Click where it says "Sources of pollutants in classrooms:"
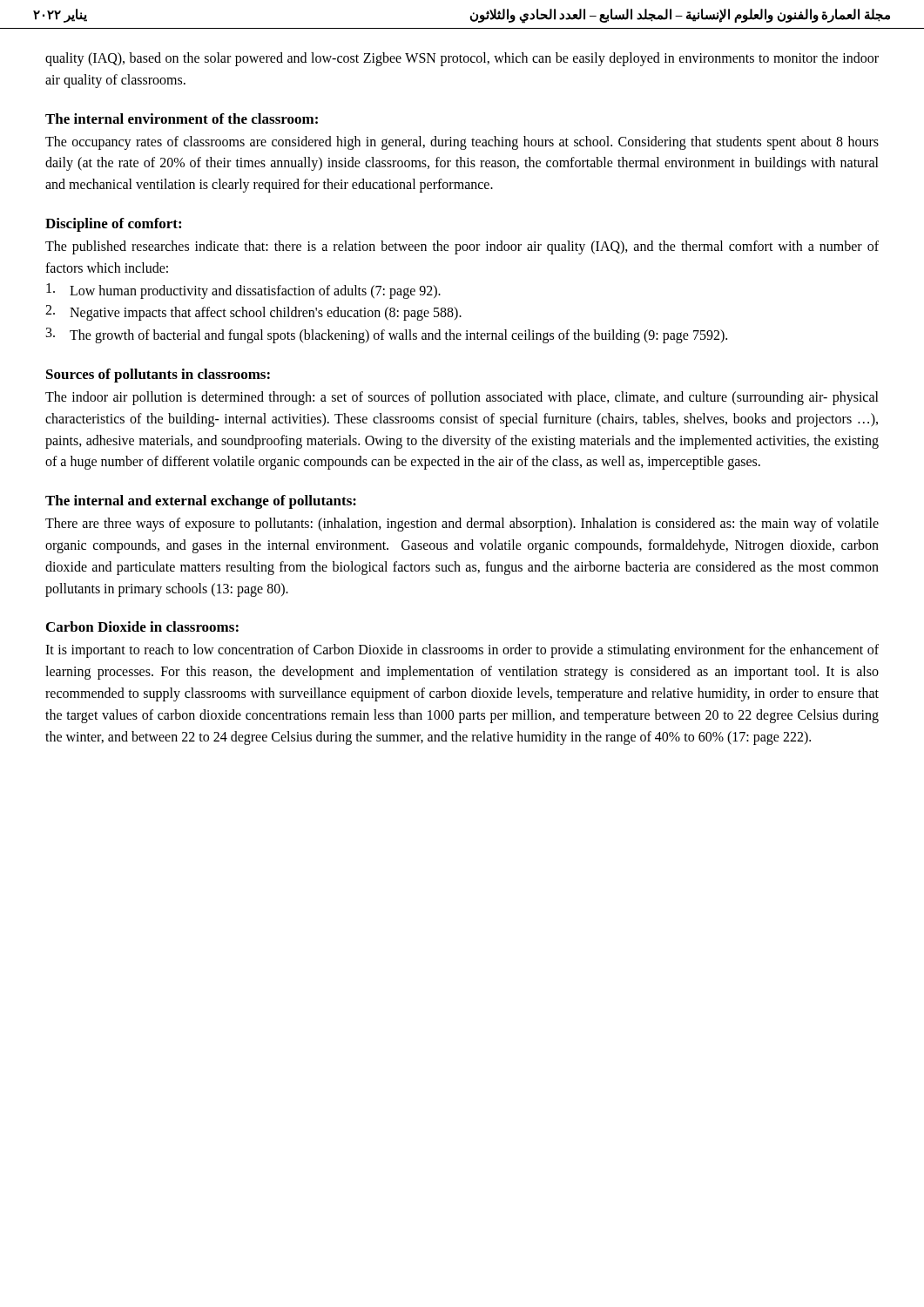Screen dimensions: 1307x924 pyautogui.click(x=158, y=376)
